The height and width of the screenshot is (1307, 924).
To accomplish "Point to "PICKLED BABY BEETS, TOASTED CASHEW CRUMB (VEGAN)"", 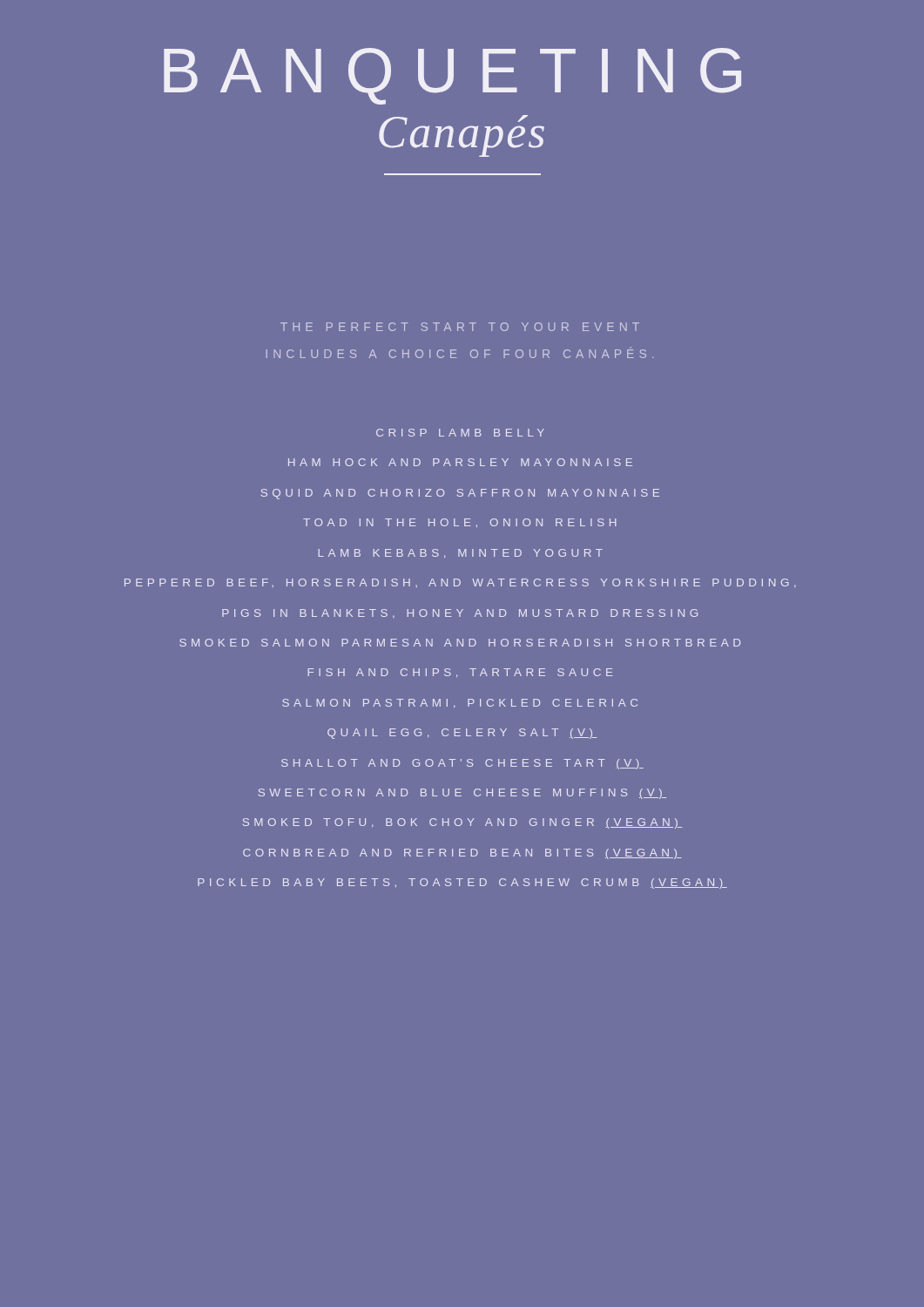I will click(462, 882).
